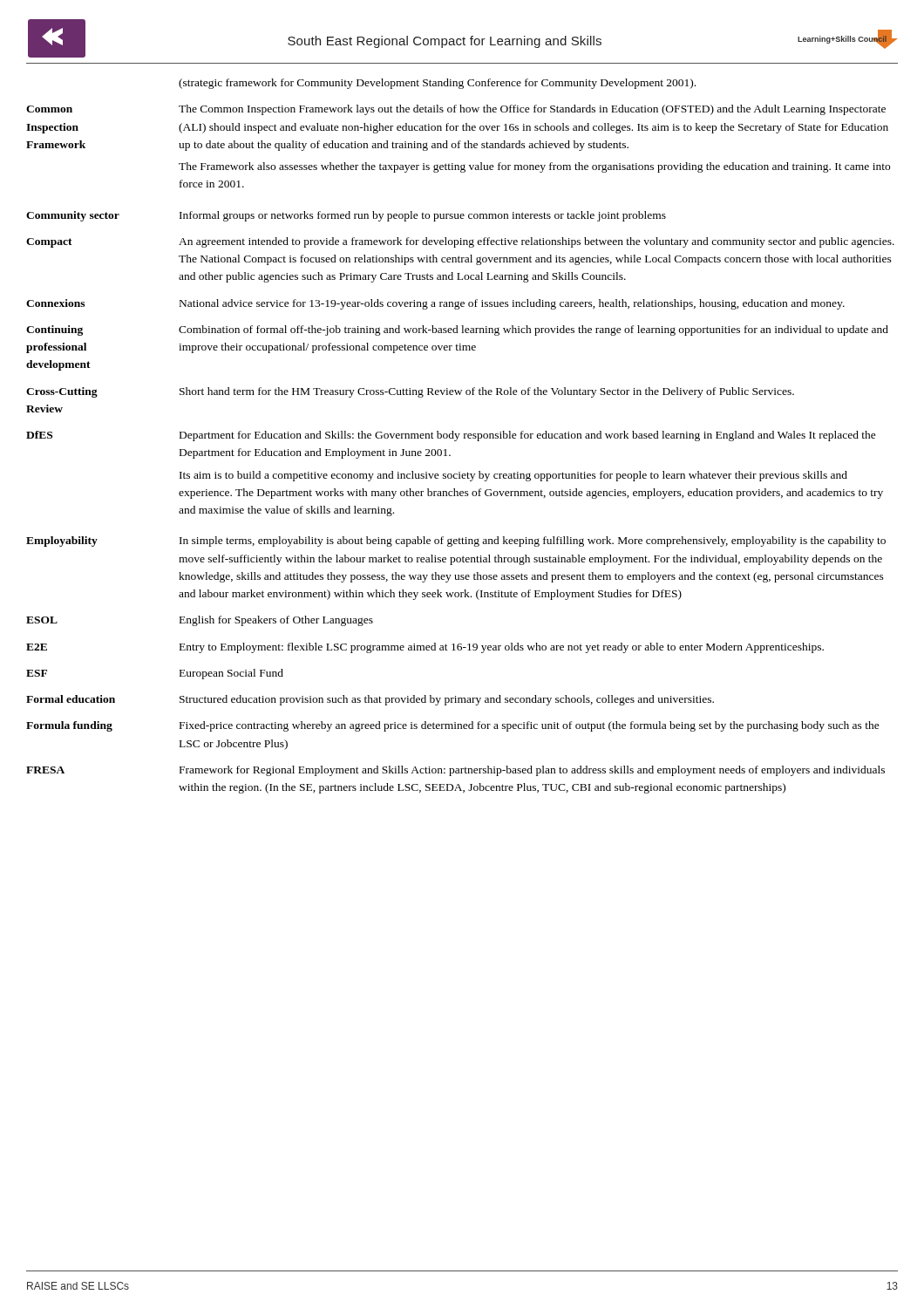Select the list item that reads "FRESA Framework for Regional Employment and"
Viewport: 924px width, 1308px height.
[462, 779]
